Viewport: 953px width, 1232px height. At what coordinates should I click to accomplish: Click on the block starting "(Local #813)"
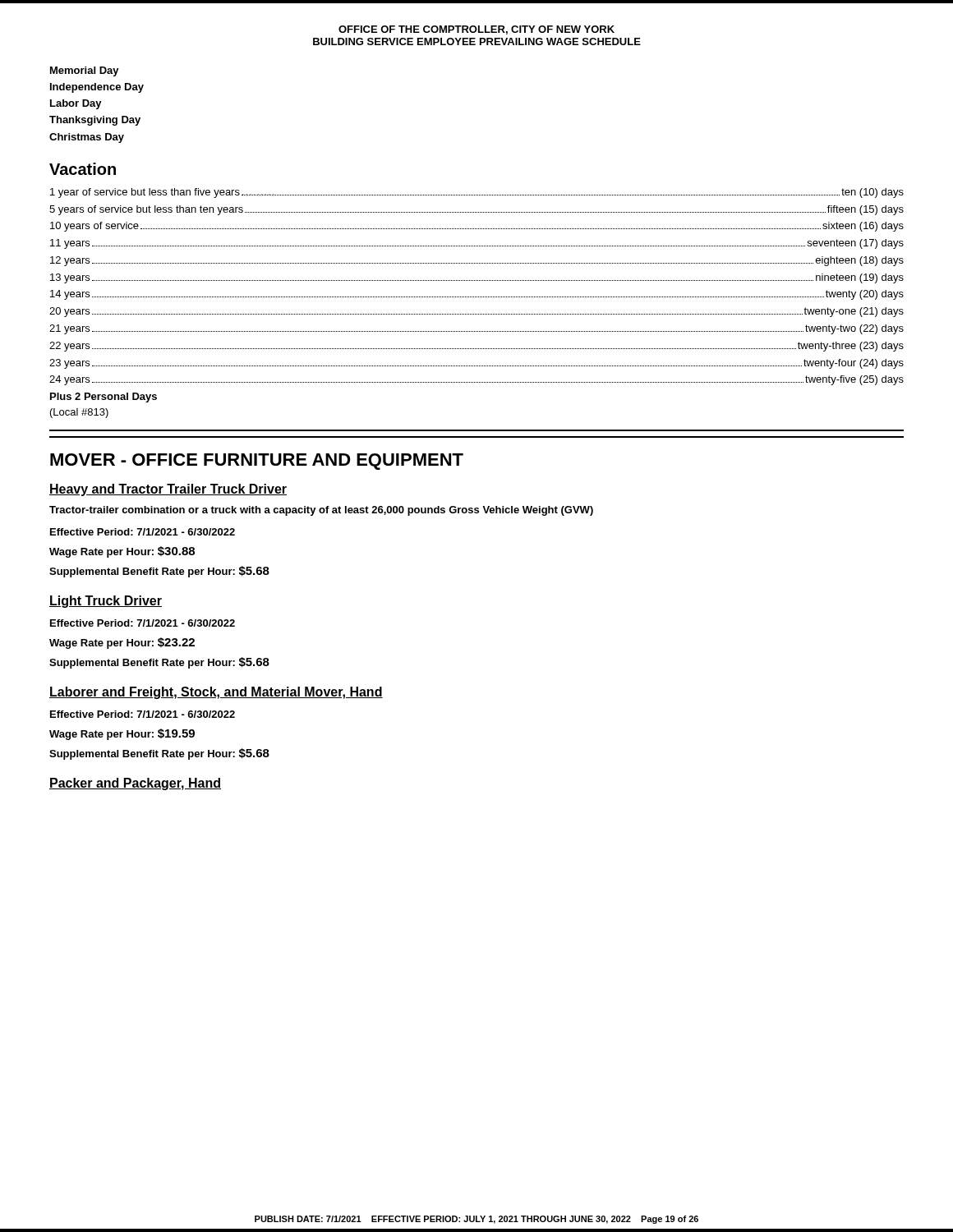tap(79, 412)
